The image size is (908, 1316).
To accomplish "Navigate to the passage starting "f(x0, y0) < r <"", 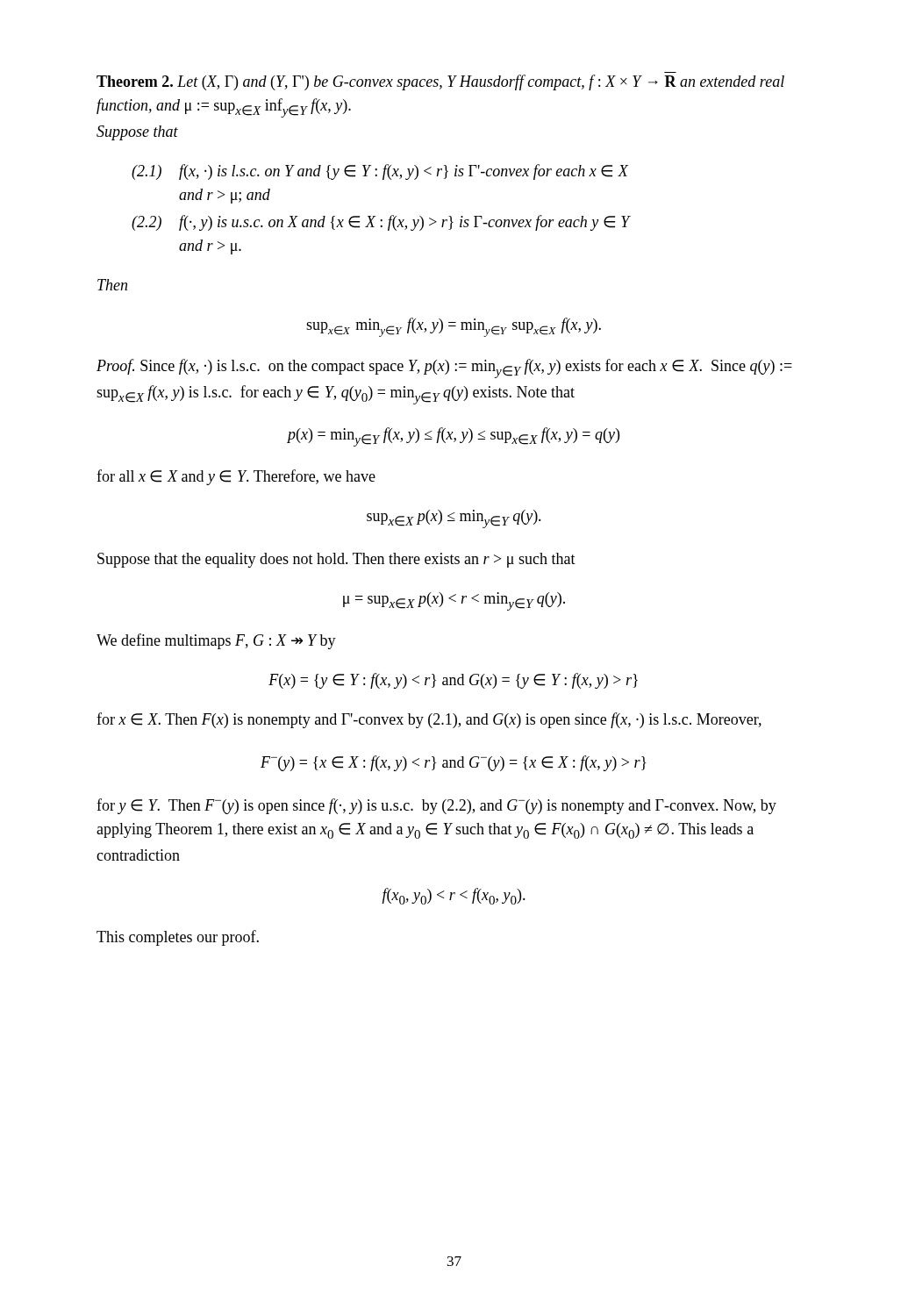I will point(454,896).
